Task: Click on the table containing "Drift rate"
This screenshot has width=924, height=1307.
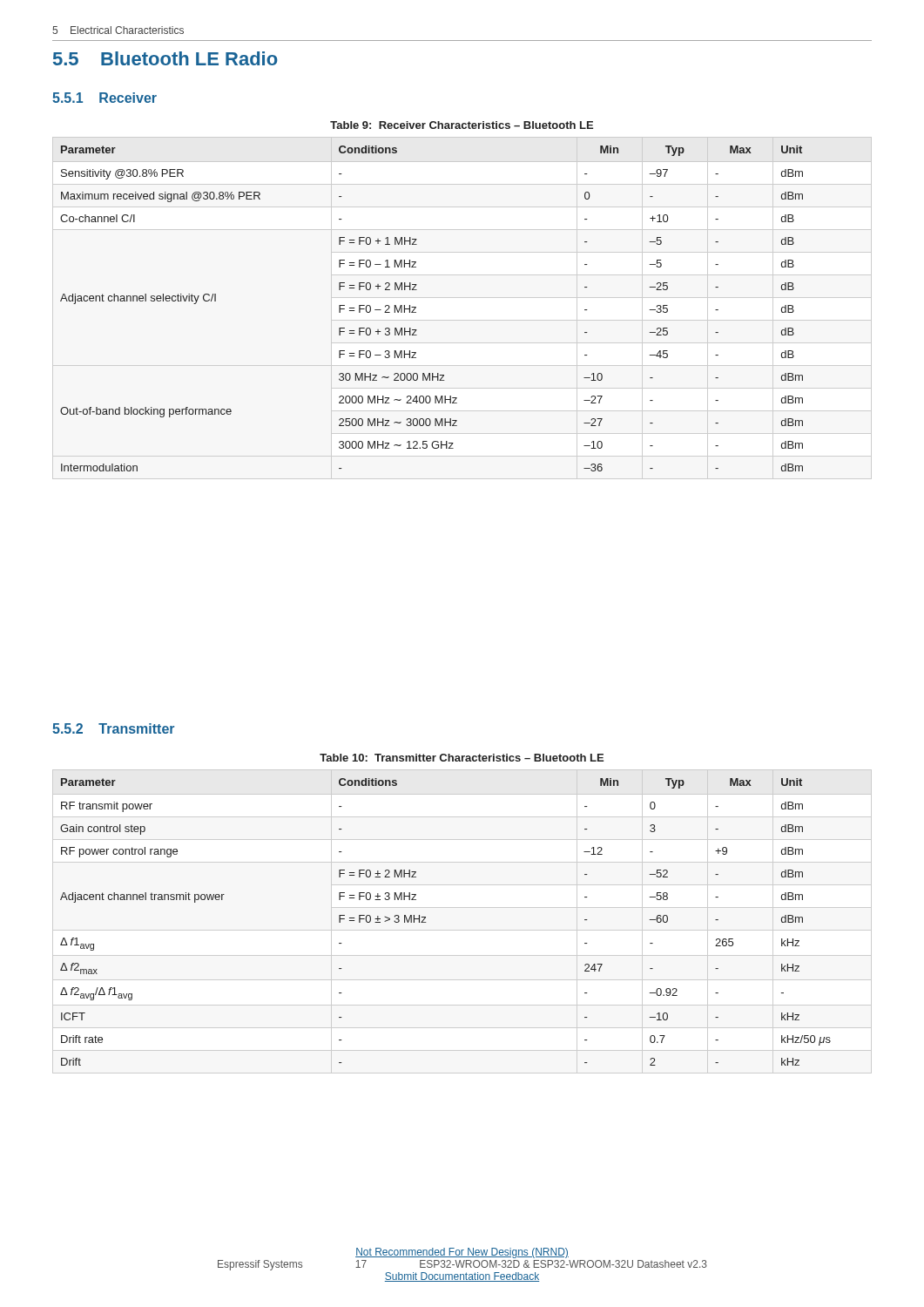Action: (462, 921)
